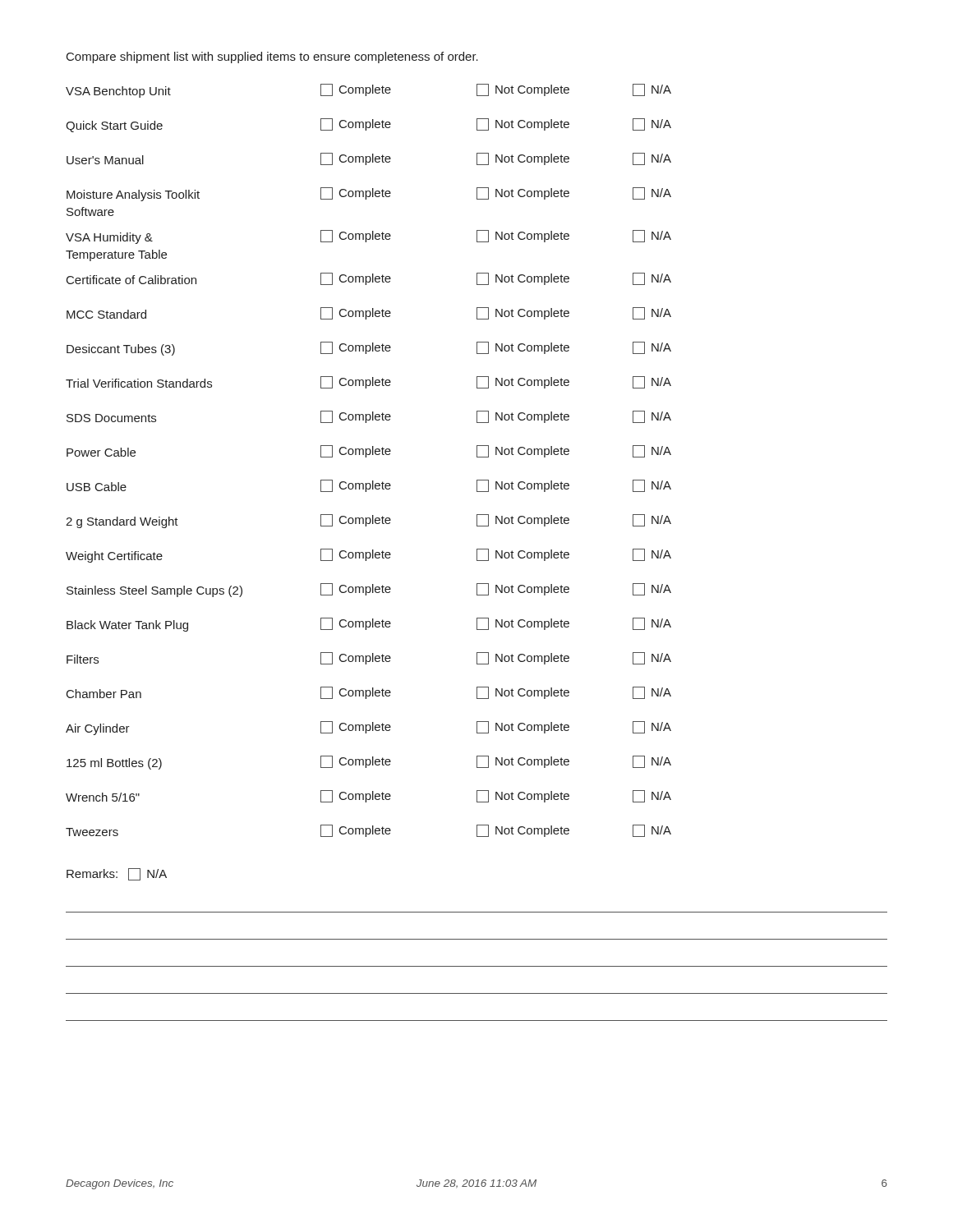Locate the list item that says "Moisture Analysis ToolkitSoftware Complete Not Complete N/A"

(369, 194)
